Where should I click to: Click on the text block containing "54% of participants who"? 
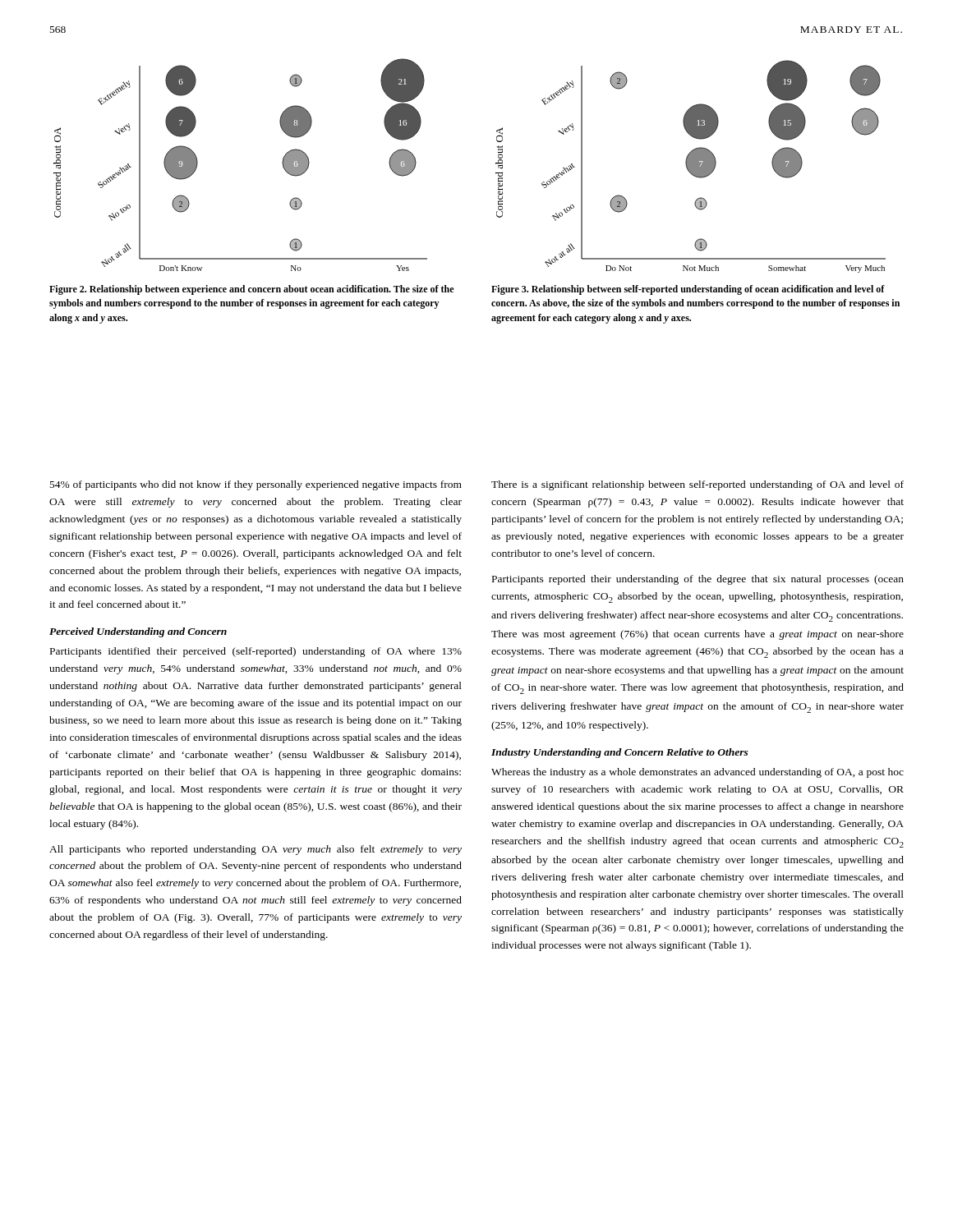tap(255, 544)
